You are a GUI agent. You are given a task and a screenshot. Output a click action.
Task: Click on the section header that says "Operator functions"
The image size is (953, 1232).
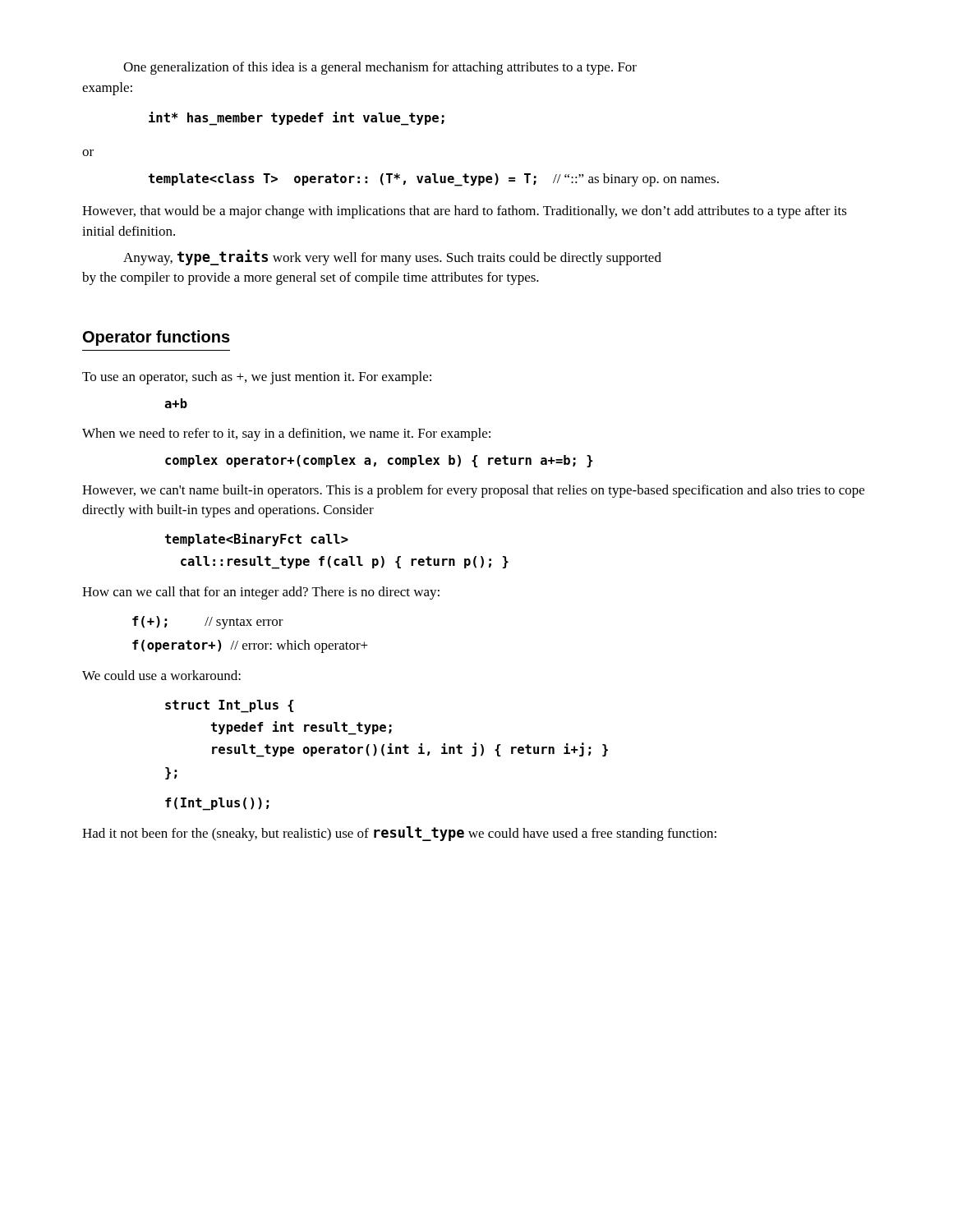click(156, 337)
